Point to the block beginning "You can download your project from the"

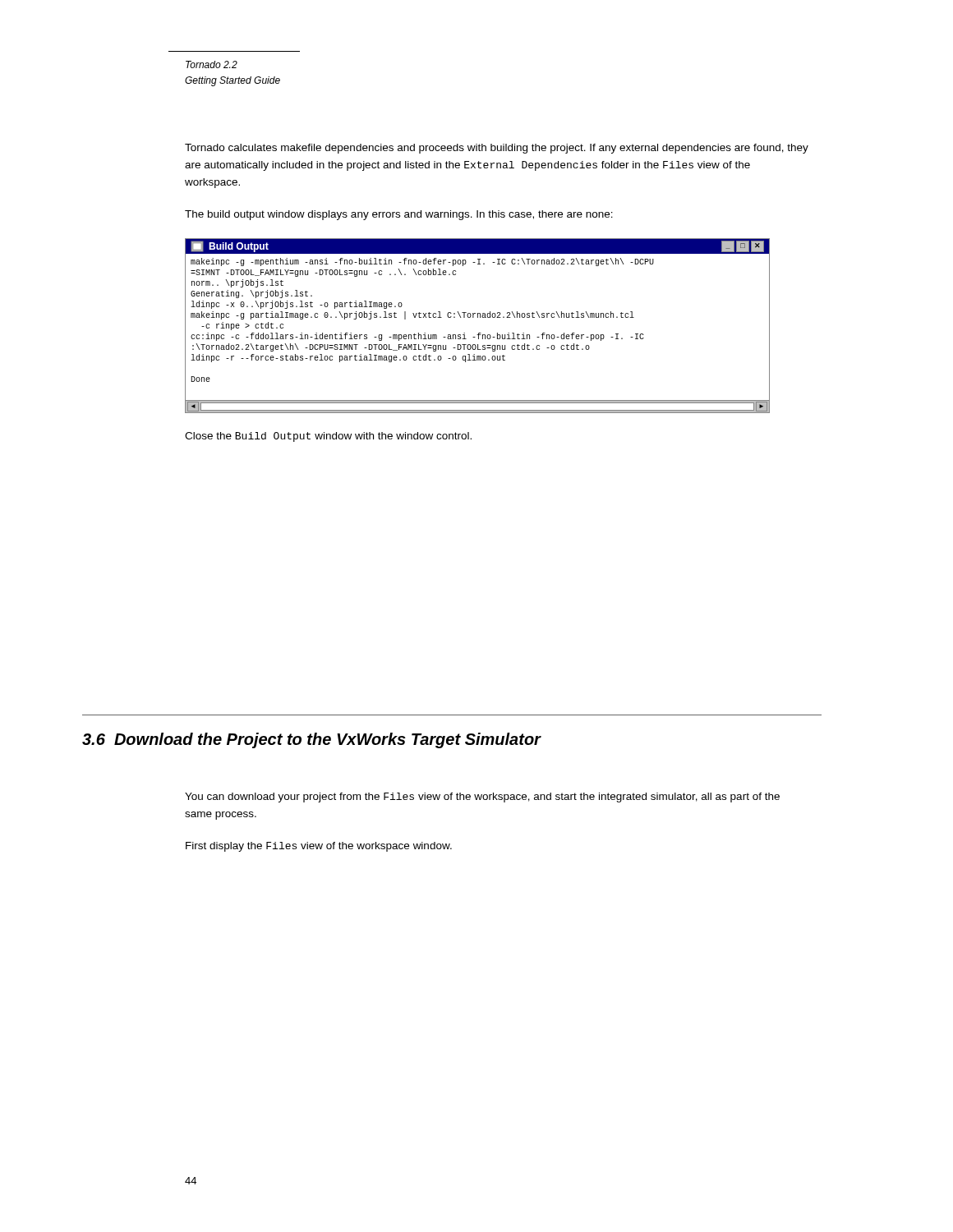point(482,805)
